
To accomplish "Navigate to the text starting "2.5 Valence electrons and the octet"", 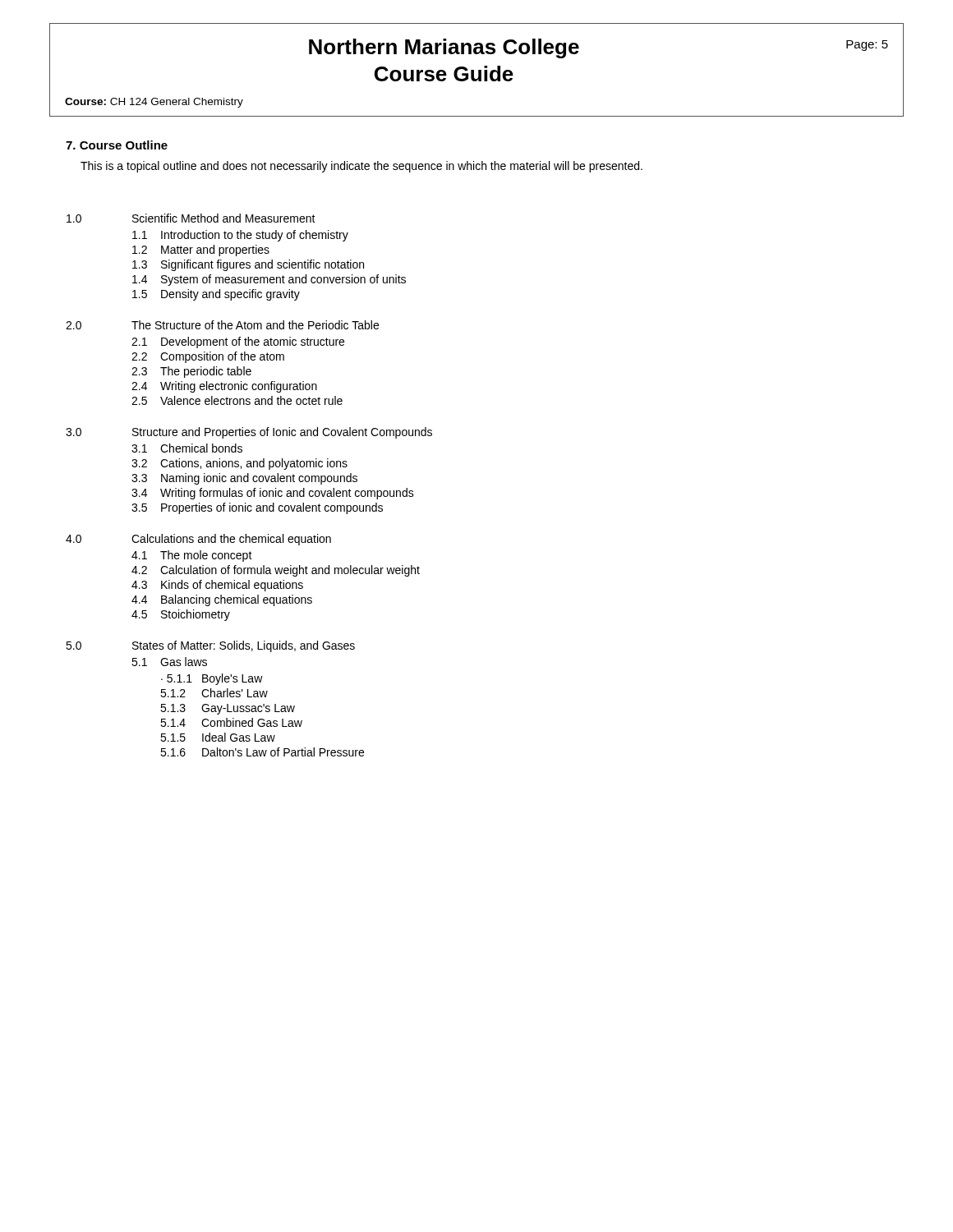I will [204, 401].
